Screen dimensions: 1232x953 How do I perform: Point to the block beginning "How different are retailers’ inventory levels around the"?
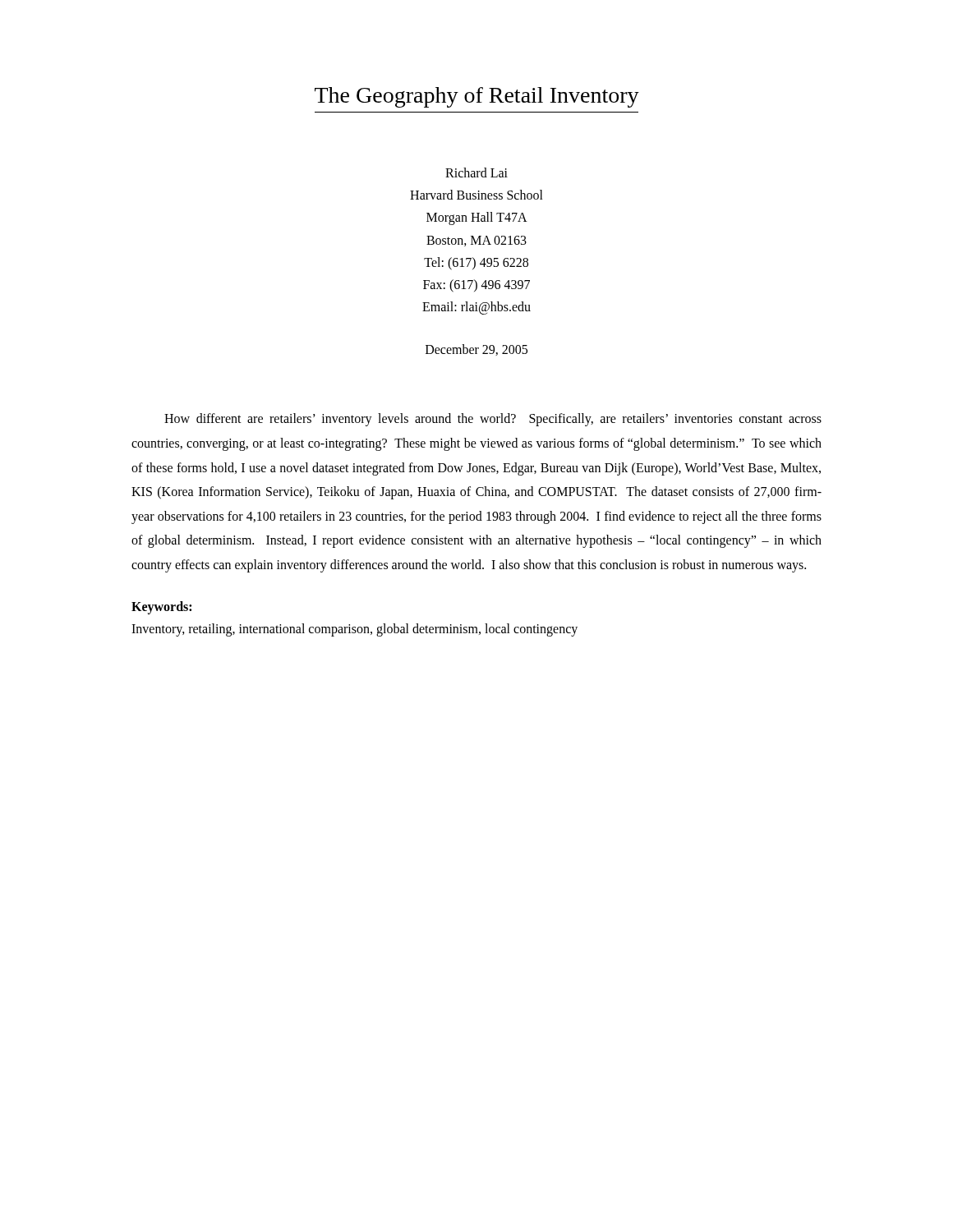tap(476, 492)
